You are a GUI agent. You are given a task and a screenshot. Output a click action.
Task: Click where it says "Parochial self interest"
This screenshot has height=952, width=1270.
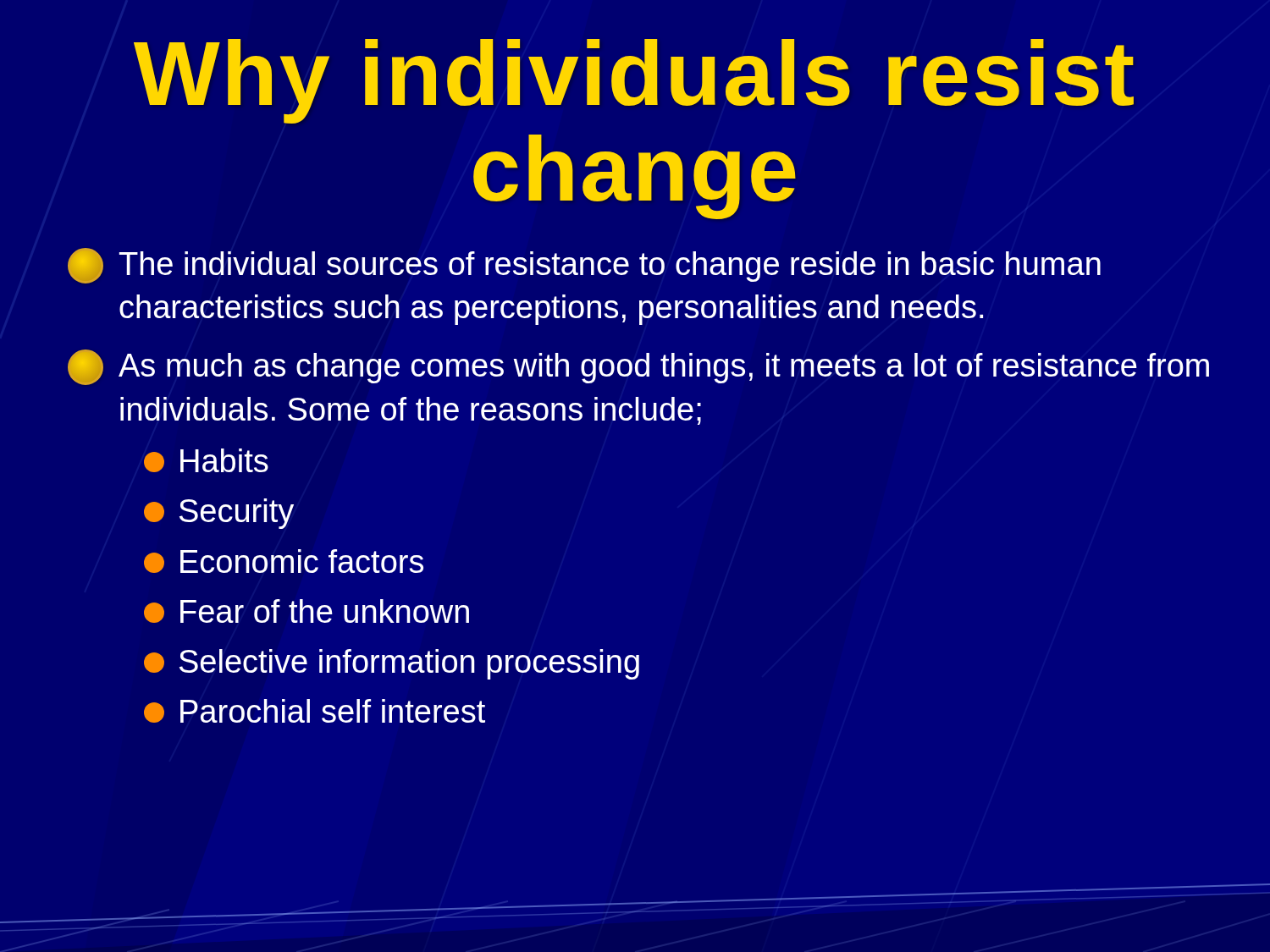click(x=315, y=713)
